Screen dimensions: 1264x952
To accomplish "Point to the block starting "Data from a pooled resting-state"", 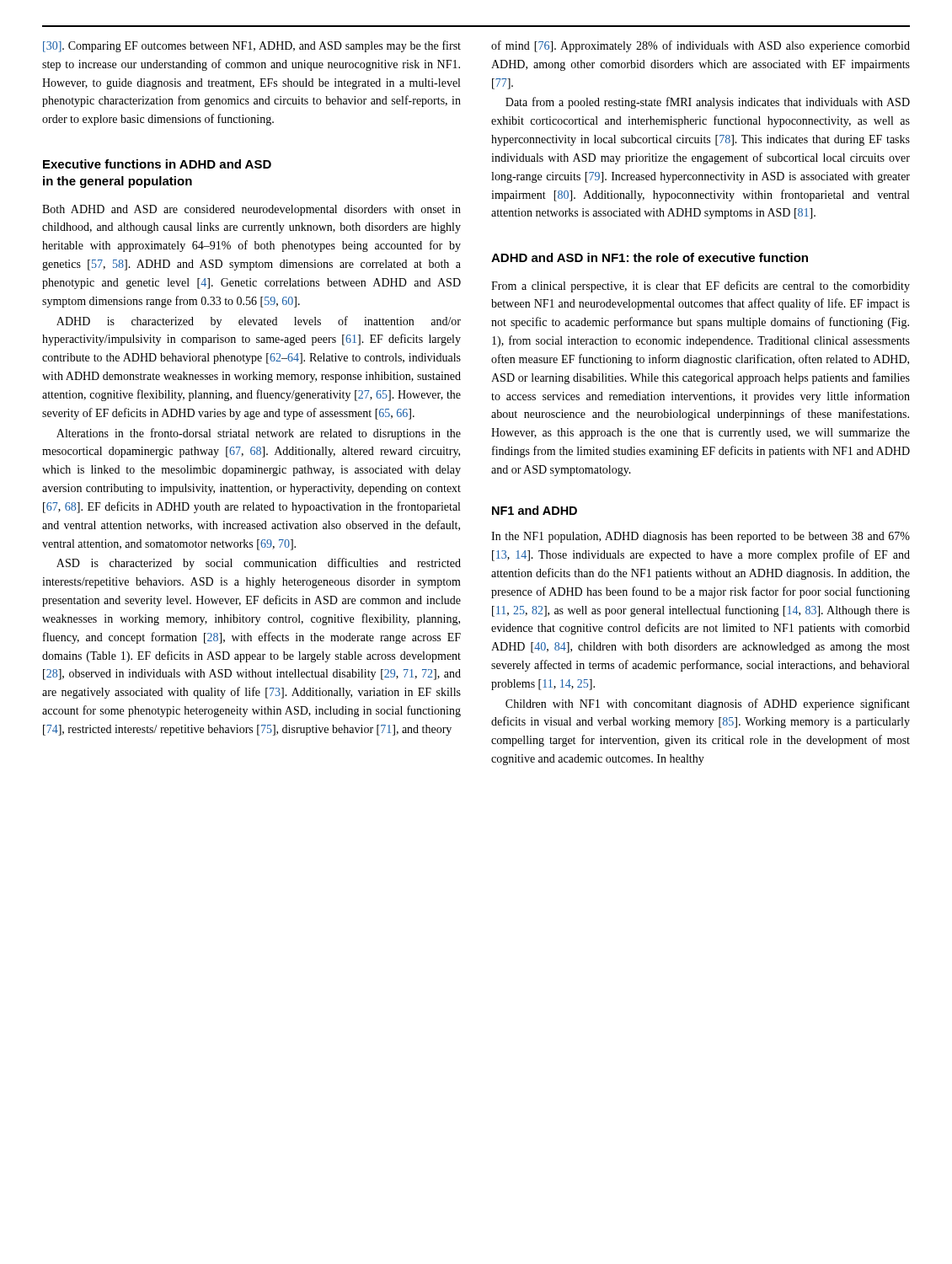I will [701, 158].
